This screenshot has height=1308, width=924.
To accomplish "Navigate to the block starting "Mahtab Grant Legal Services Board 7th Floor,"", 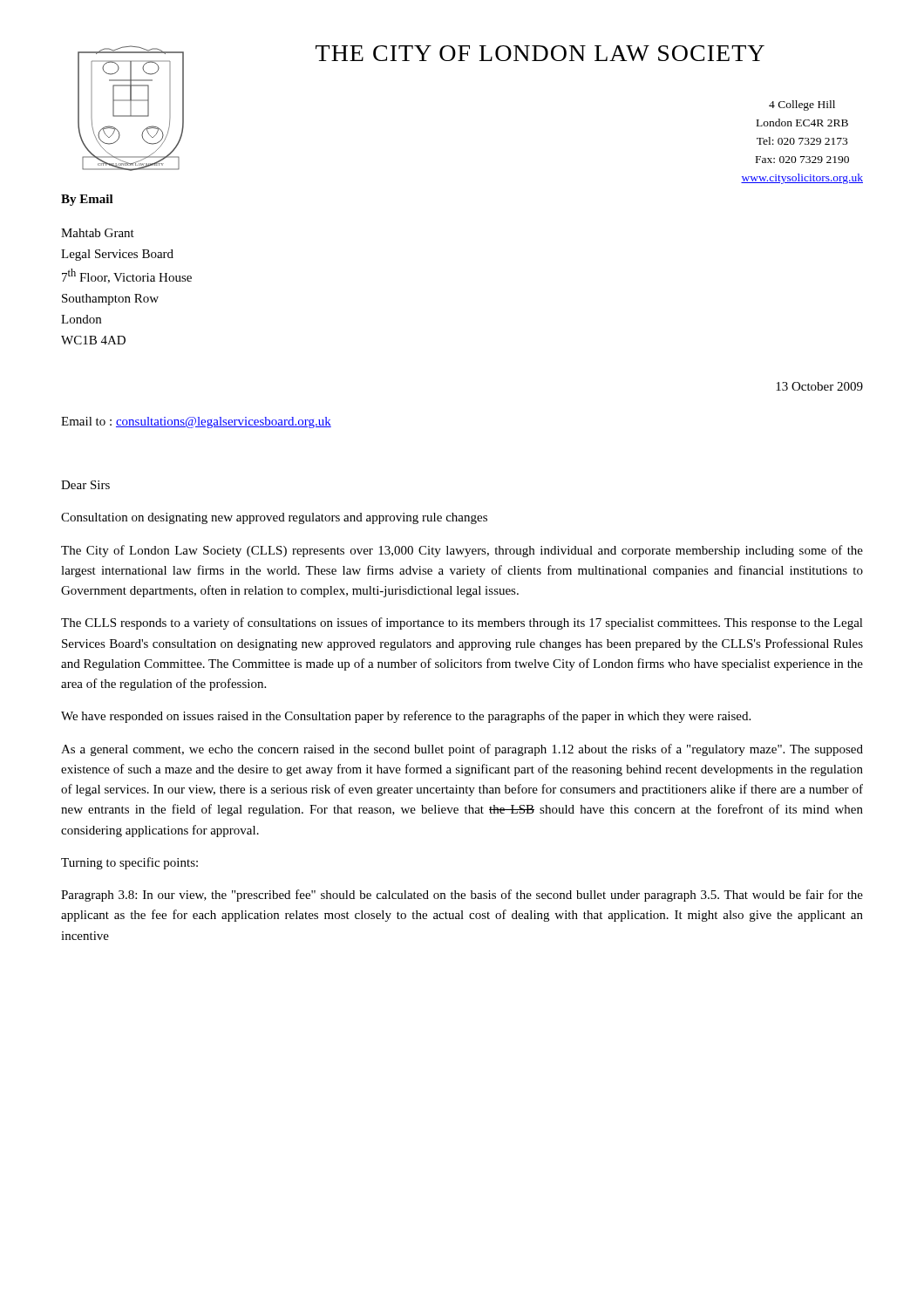I will tap(127, 286).
